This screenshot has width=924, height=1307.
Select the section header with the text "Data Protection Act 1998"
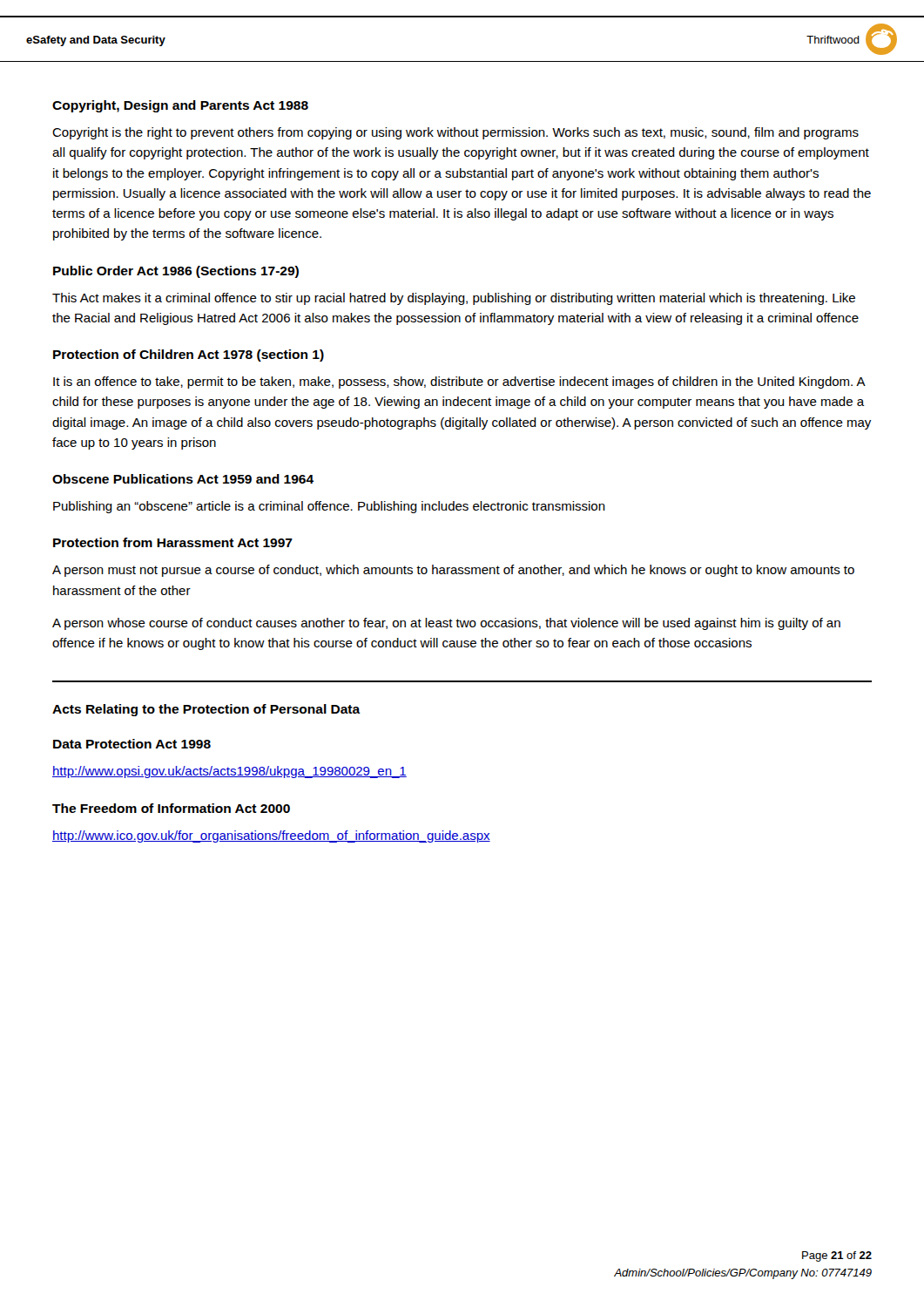(x=132, y=744)
